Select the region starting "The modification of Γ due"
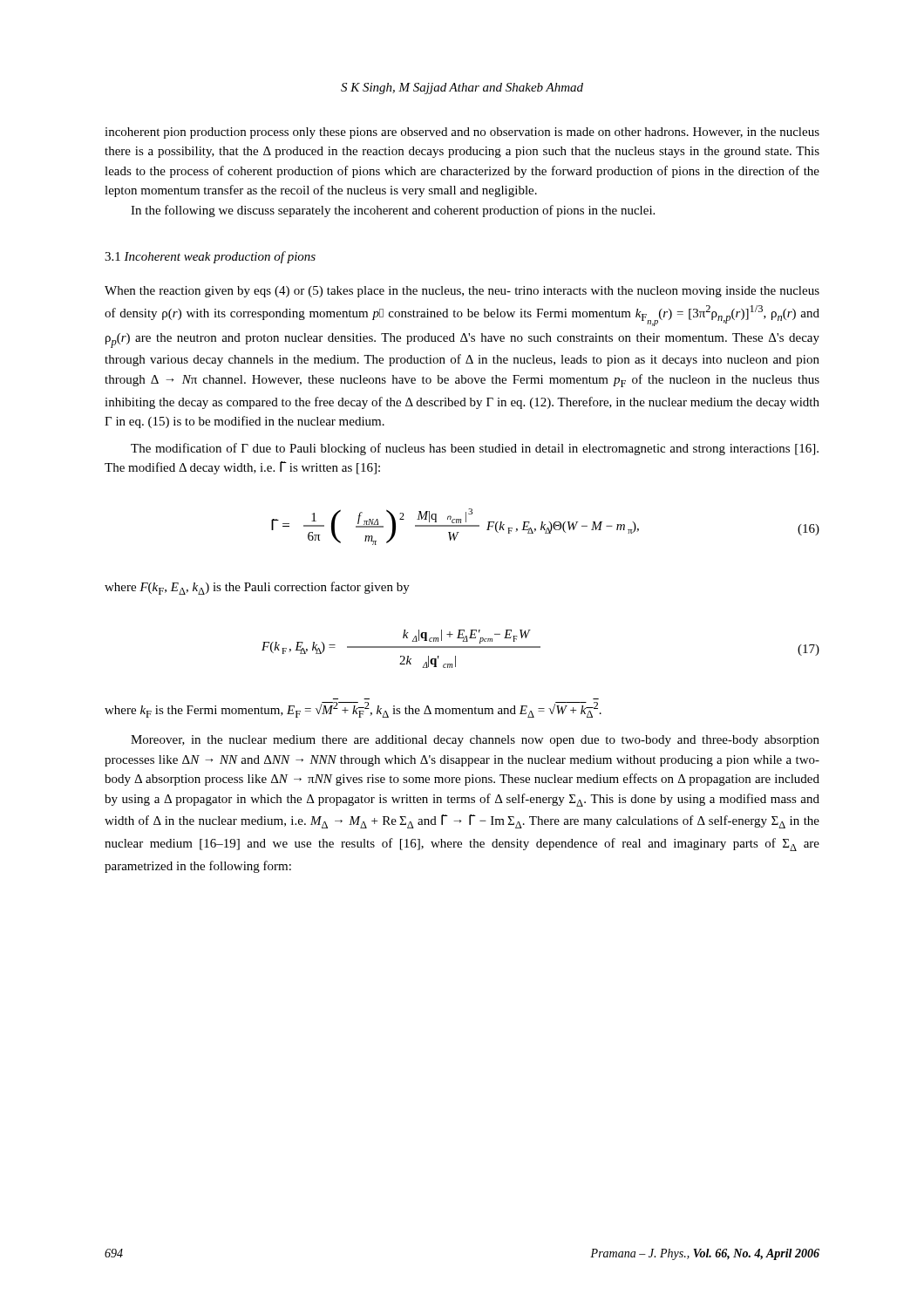This screenshot has height=1308, width=924. [x=462, y=458]
